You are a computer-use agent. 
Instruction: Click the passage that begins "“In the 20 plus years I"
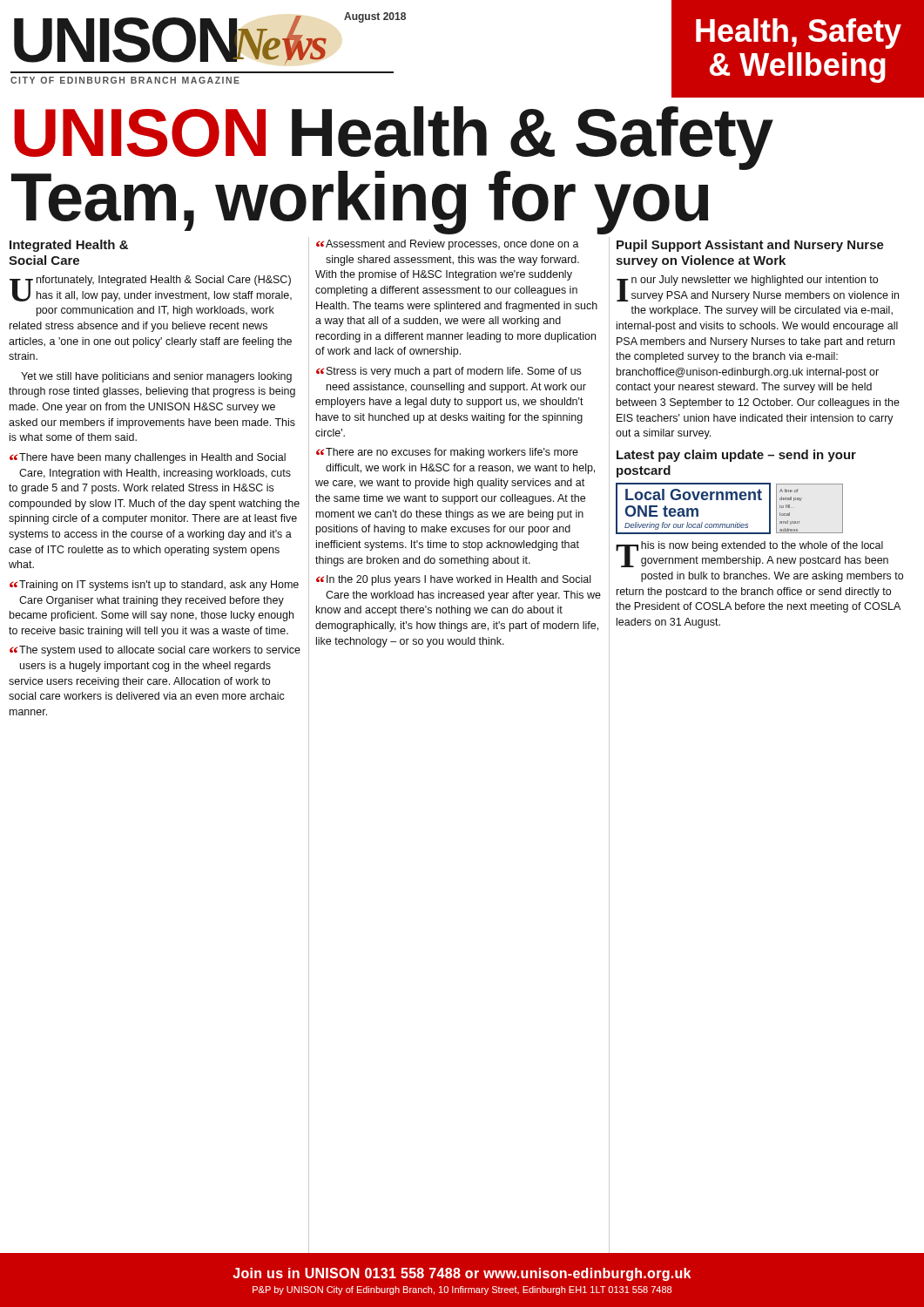458,610
